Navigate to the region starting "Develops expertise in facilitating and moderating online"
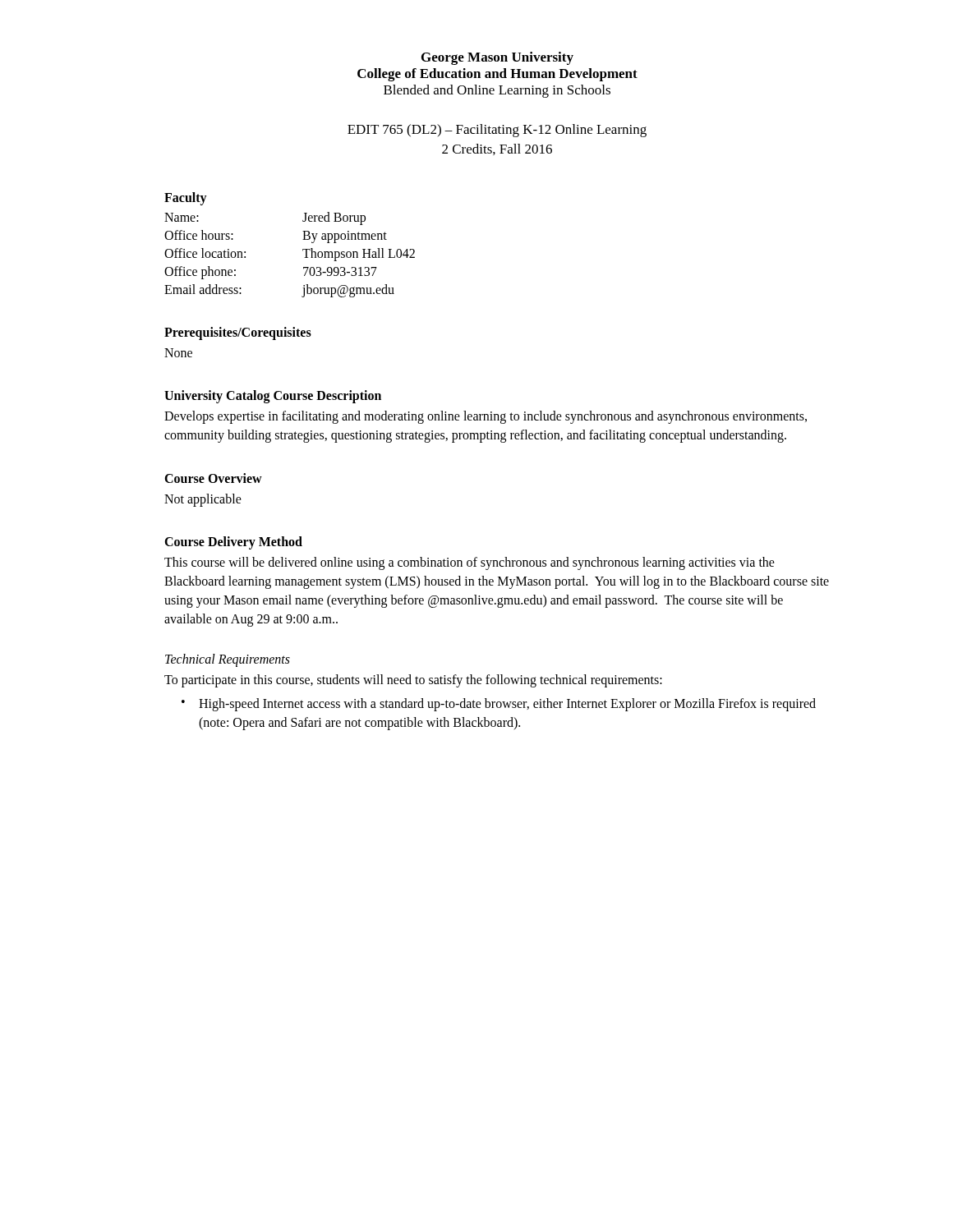The image size is (953, 1232). pos(486,426)
